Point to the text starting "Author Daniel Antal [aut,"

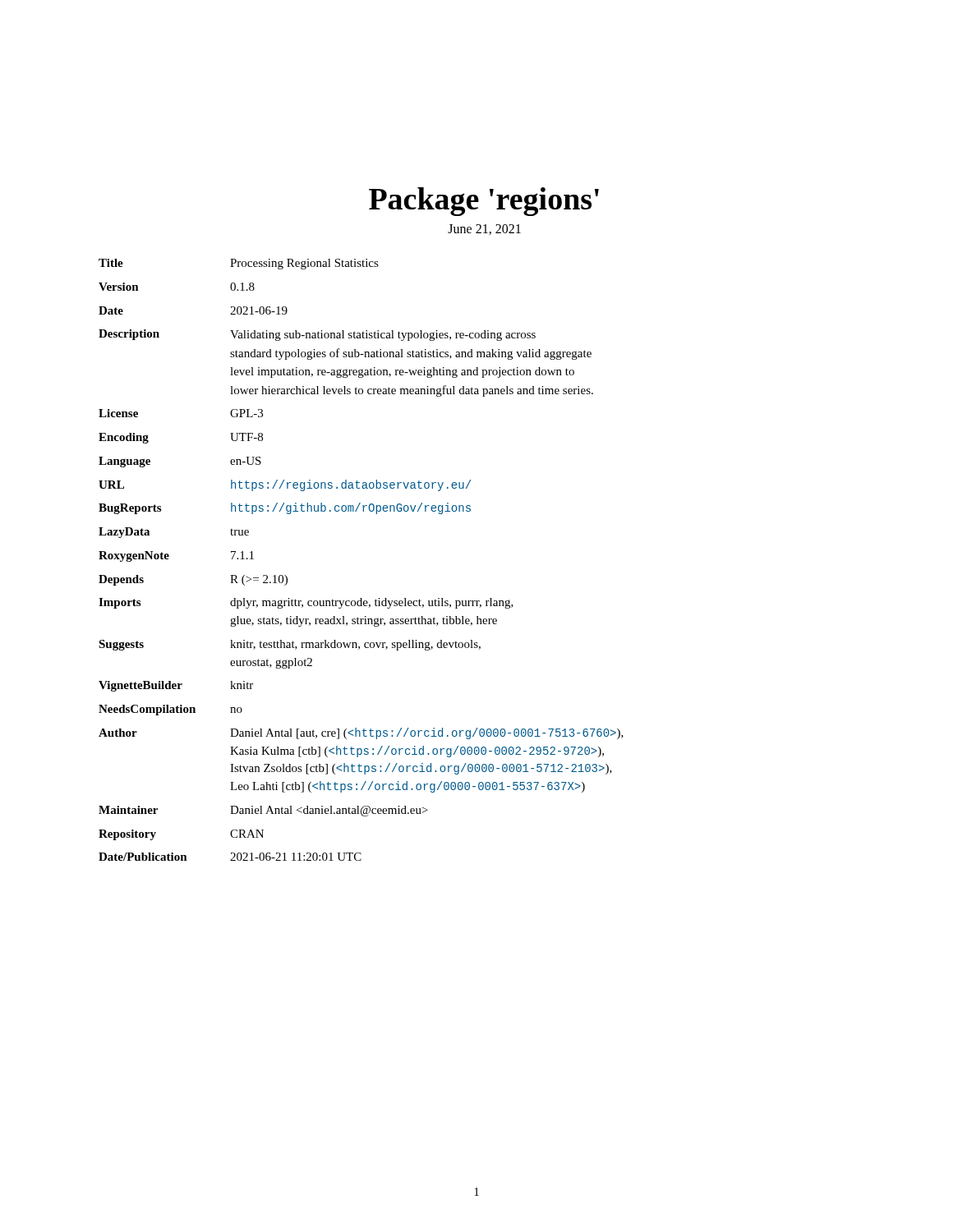pos(361,760)
